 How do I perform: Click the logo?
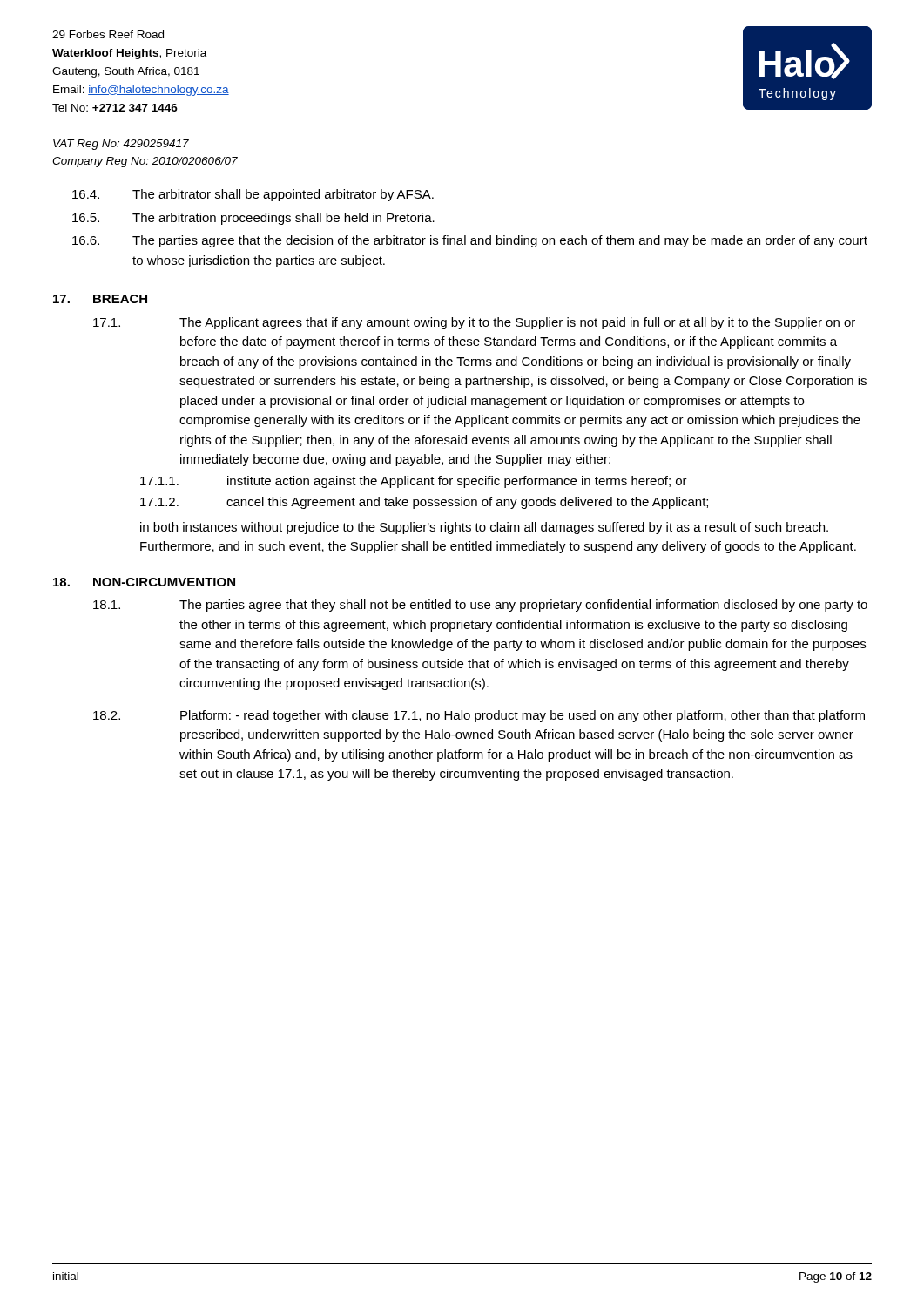[x=807, y=68]
